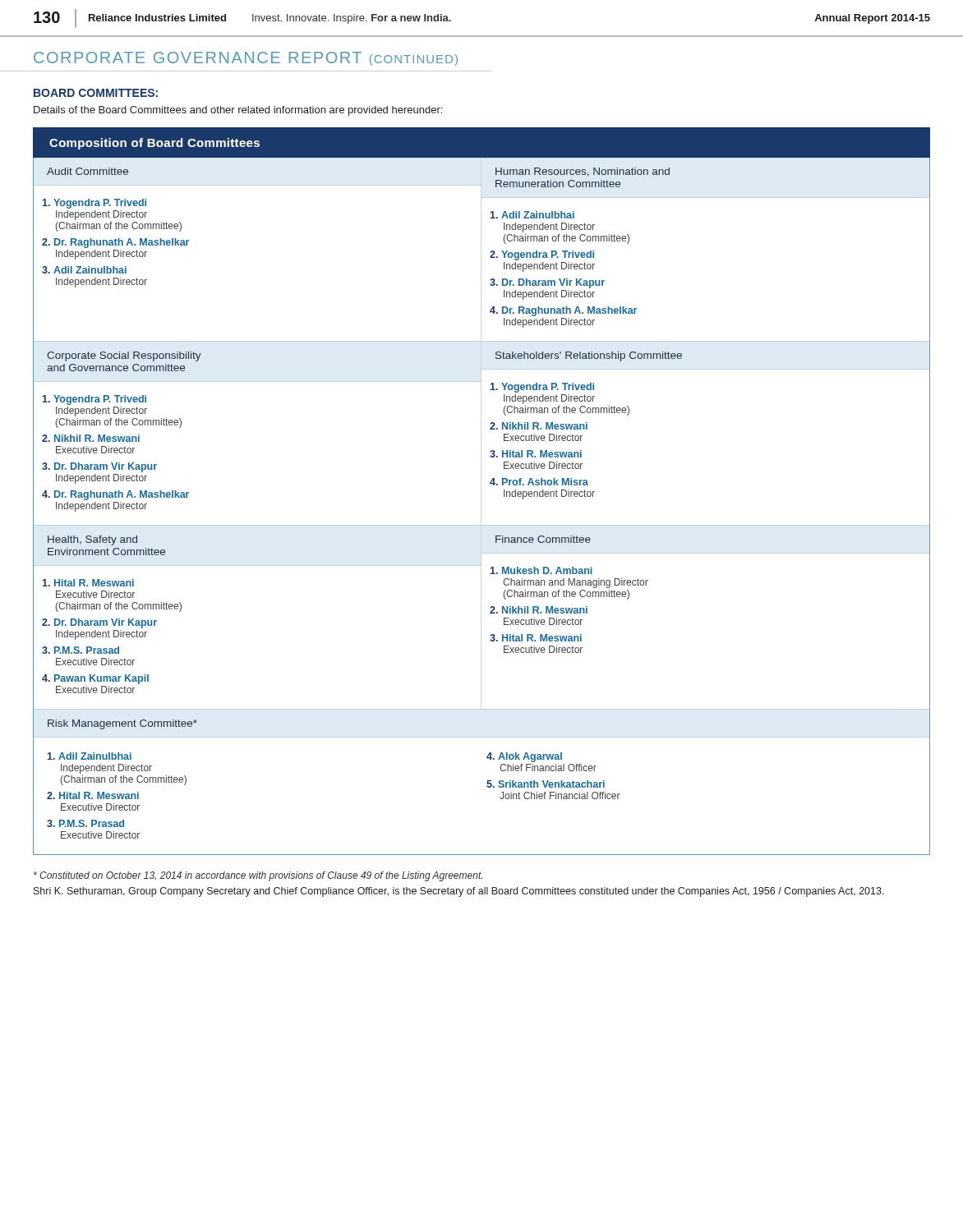The height and width of the screenshot is (1232, 963).
Task: Select the table that reads "Corporate Social Responsibilityand"
Action: [258, 434]
